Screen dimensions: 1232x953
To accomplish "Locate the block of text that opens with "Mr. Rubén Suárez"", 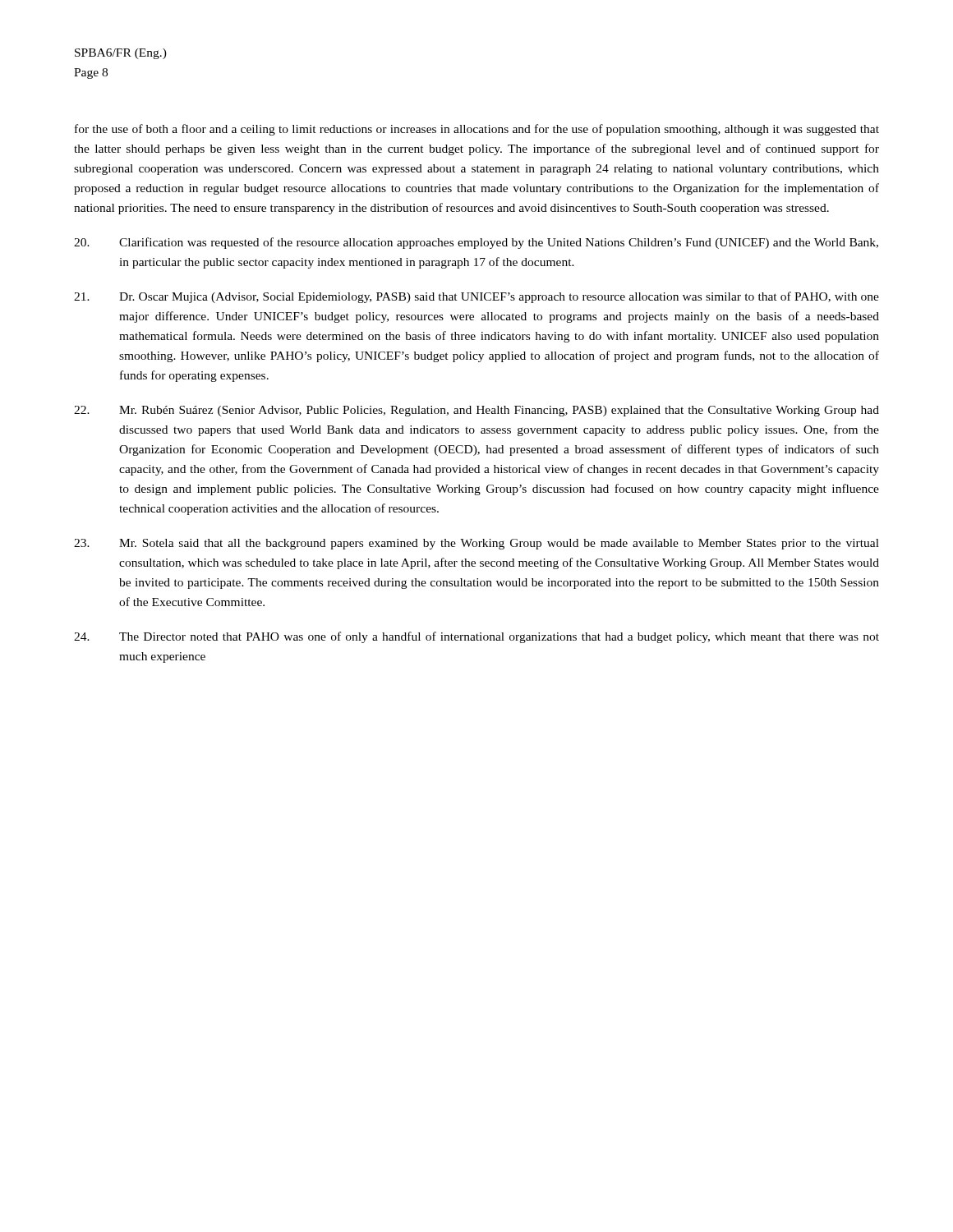I will (476, 459).
